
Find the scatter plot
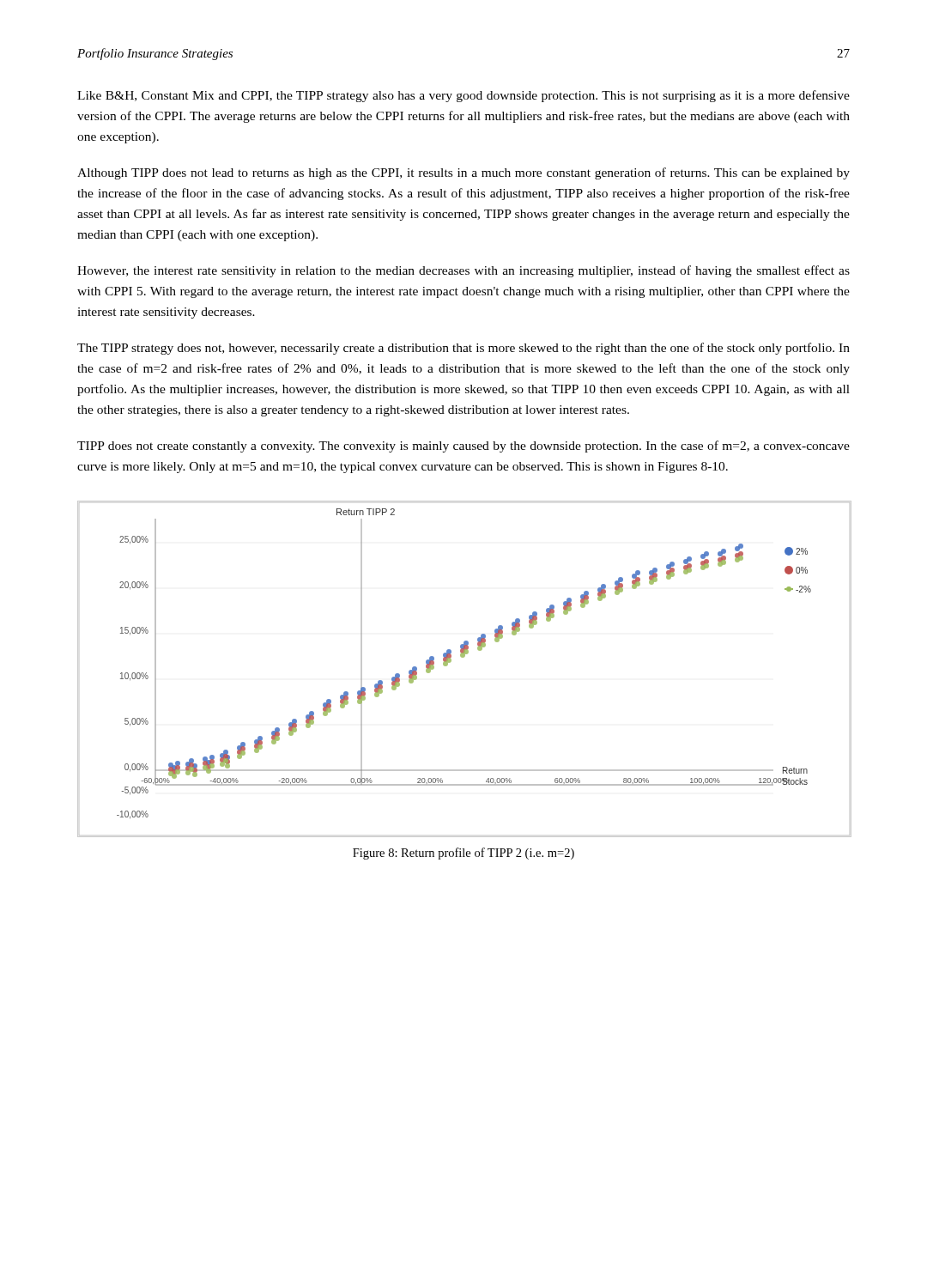pos(464,671)
